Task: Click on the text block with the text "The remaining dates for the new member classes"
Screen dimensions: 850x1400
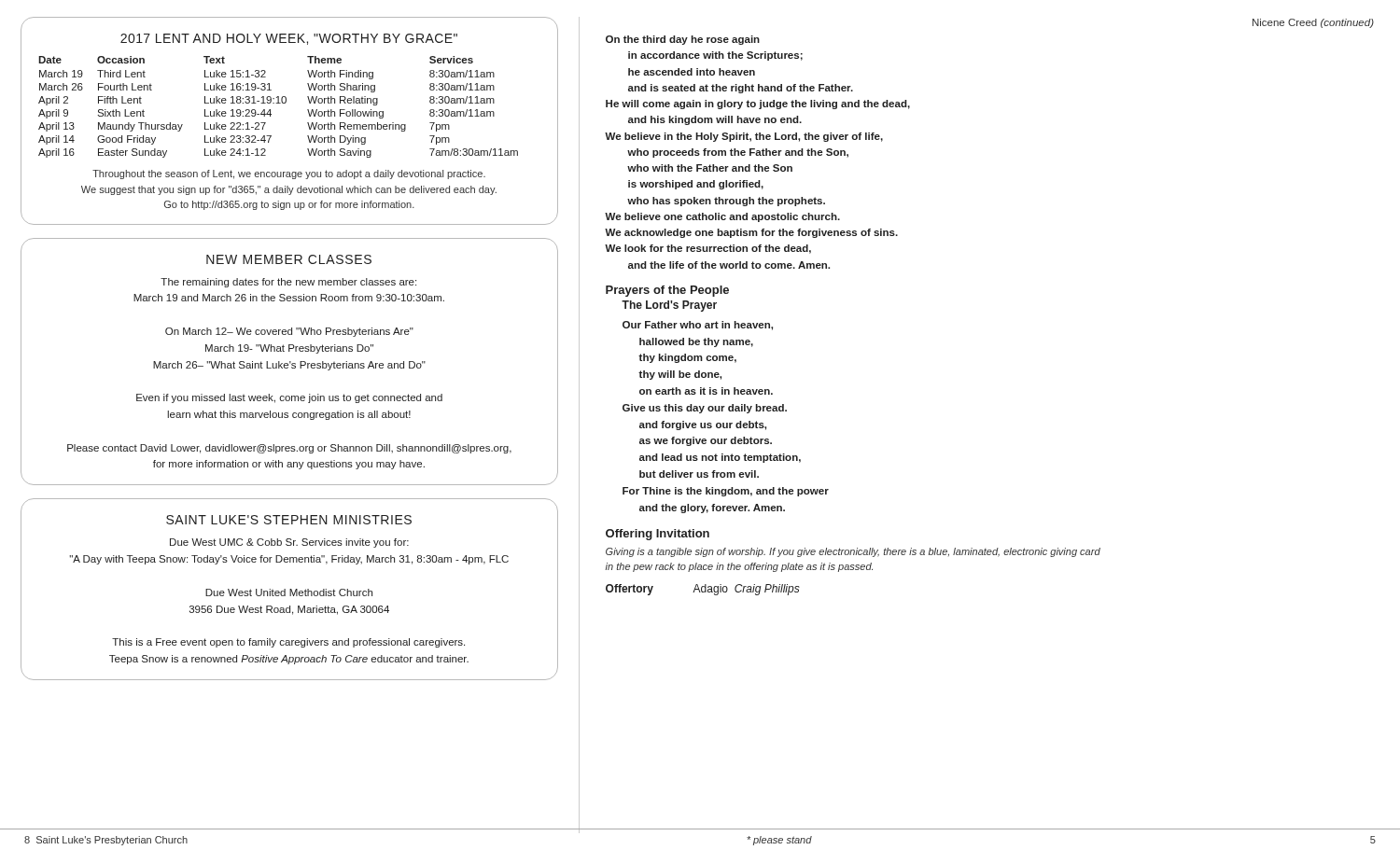Action: [x=289, y=373]
